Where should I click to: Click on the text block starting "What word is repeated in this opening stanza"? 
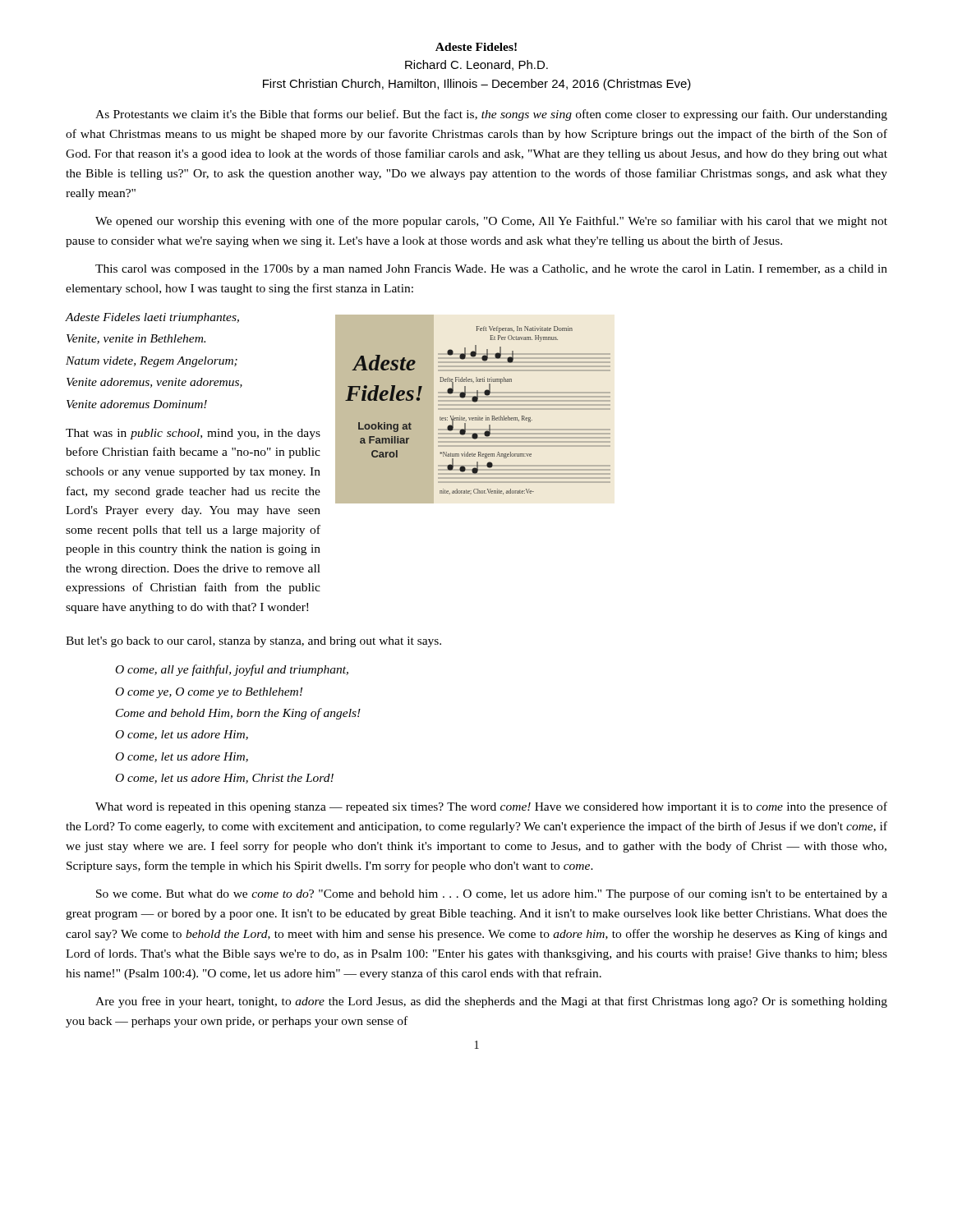(x=476, y=836)
